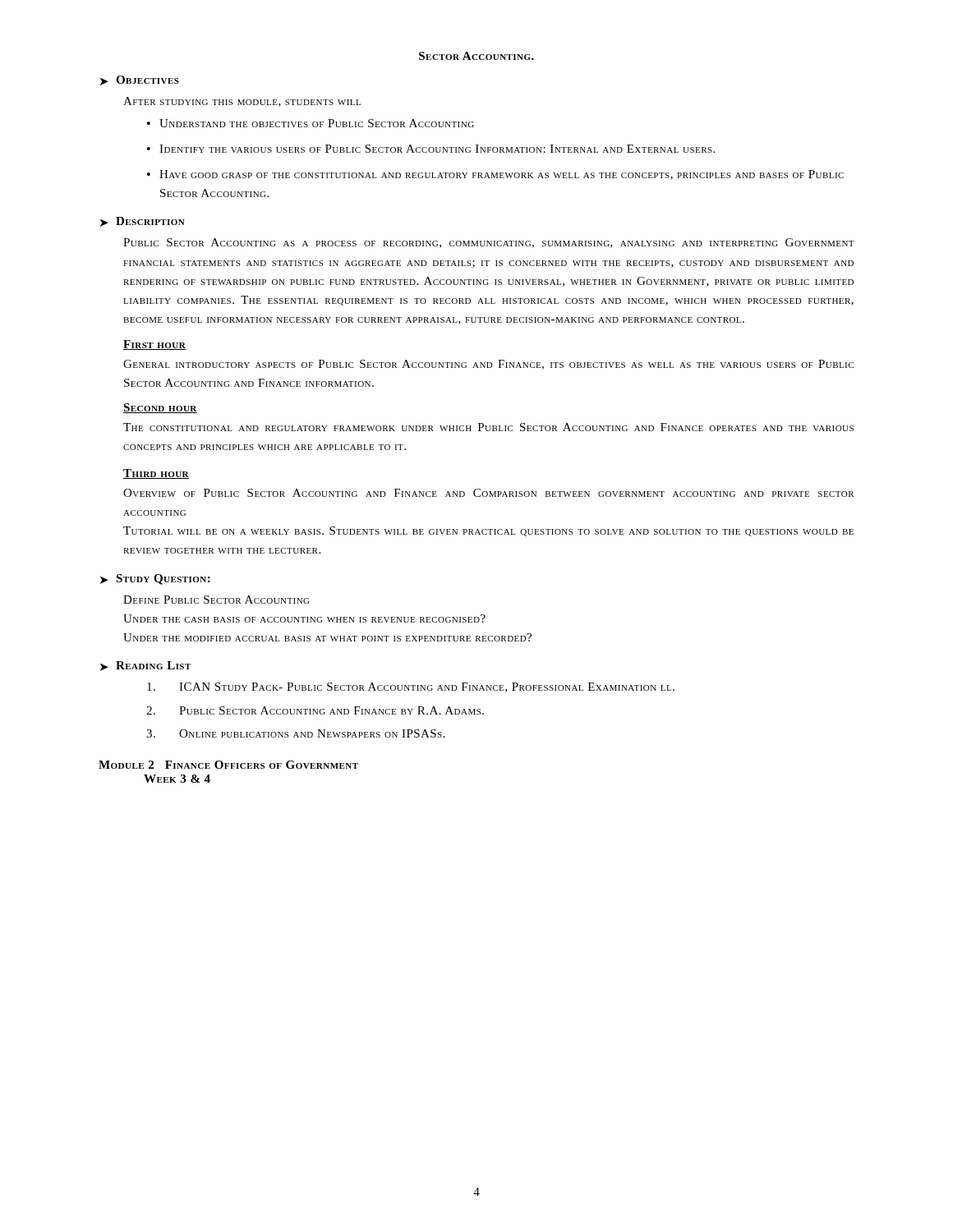Locate the text starting "Define Public Sector Accounting Under the cash basis"
This screenshot has width=953, height=1232.
coord(328,618)
